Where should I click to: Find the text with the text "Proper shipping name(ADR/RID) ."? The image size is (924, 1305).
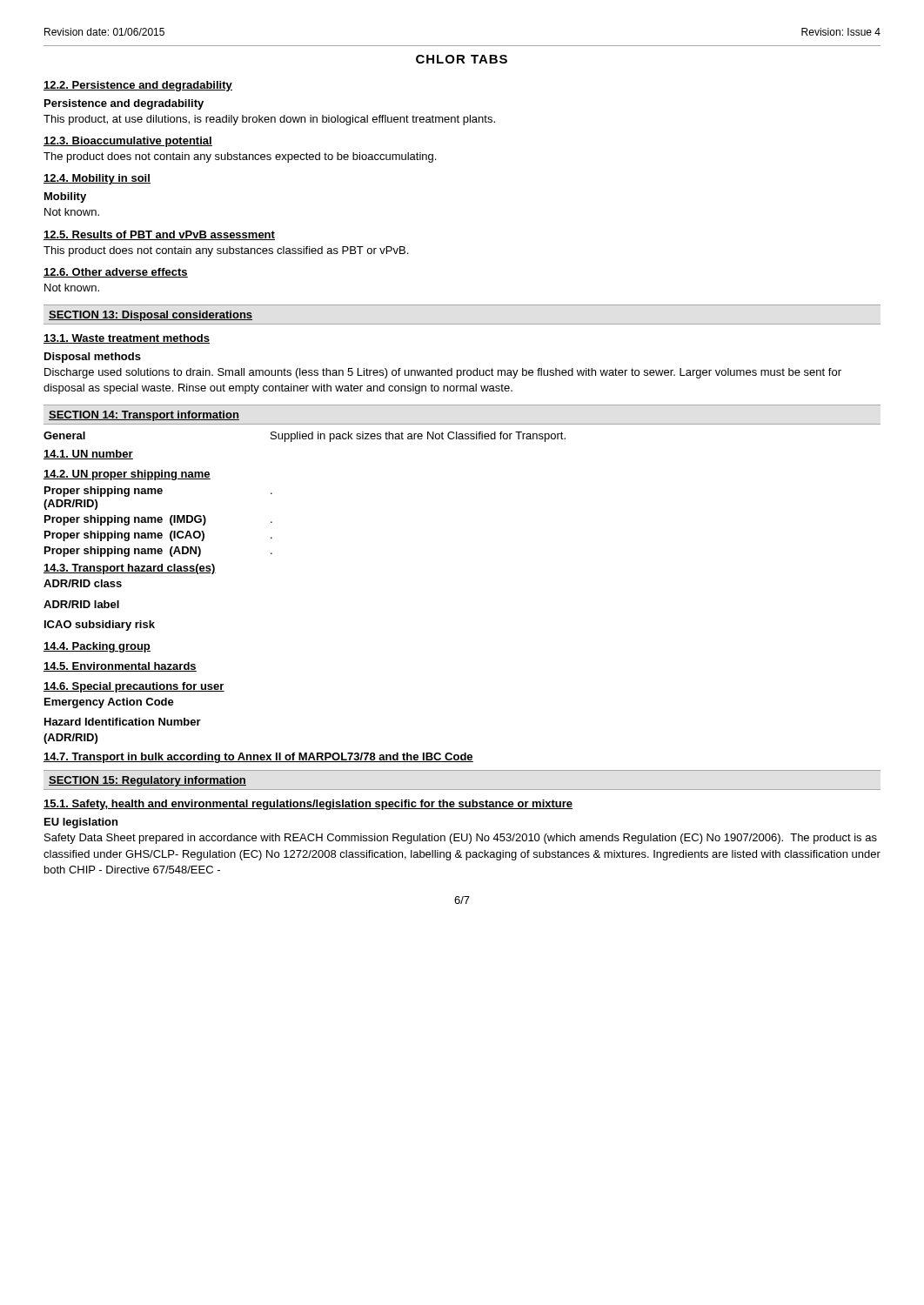pos(158,497)
